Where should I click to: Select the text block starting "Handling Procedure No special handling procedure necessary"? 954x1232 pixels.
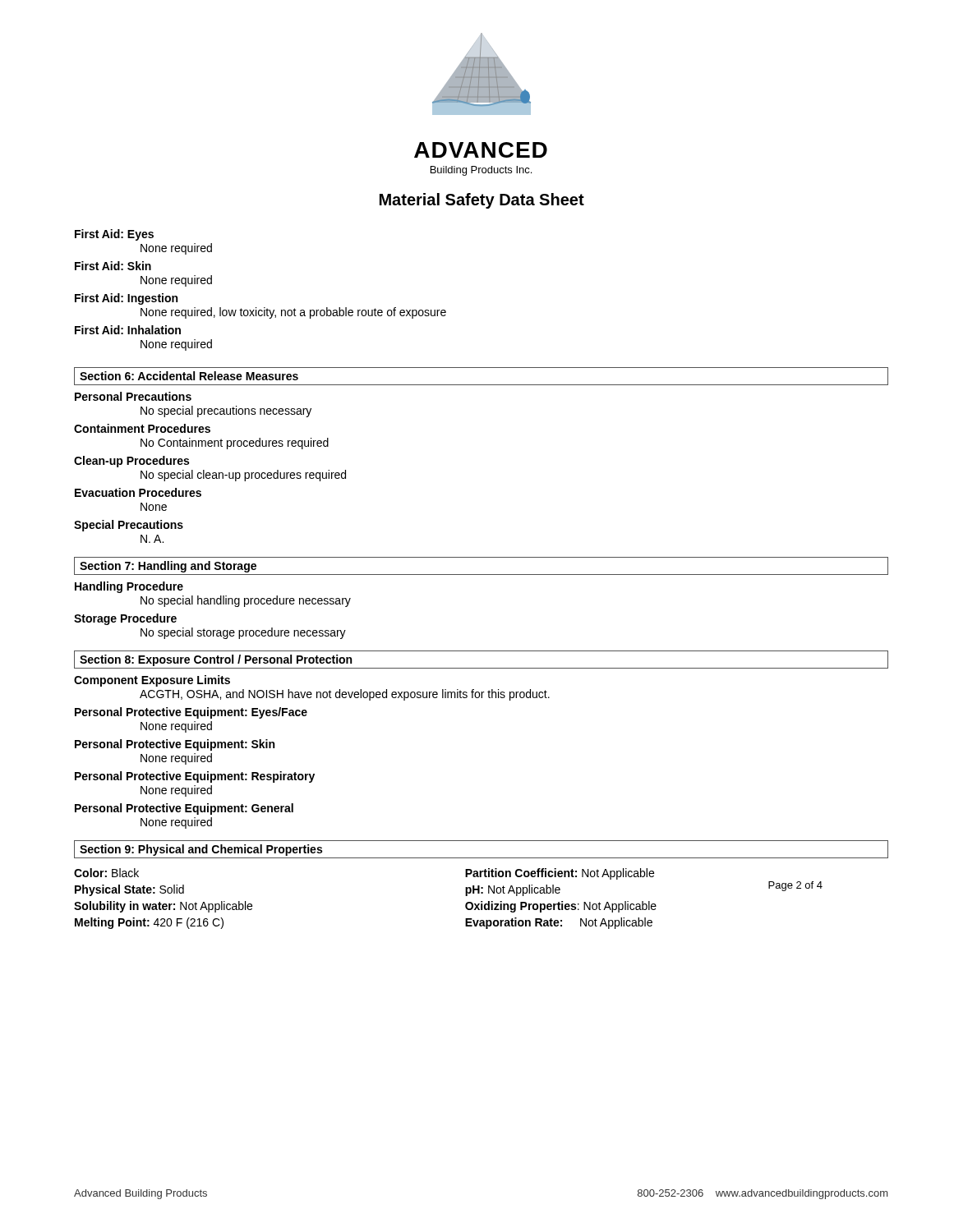click(x=129, y=587)
